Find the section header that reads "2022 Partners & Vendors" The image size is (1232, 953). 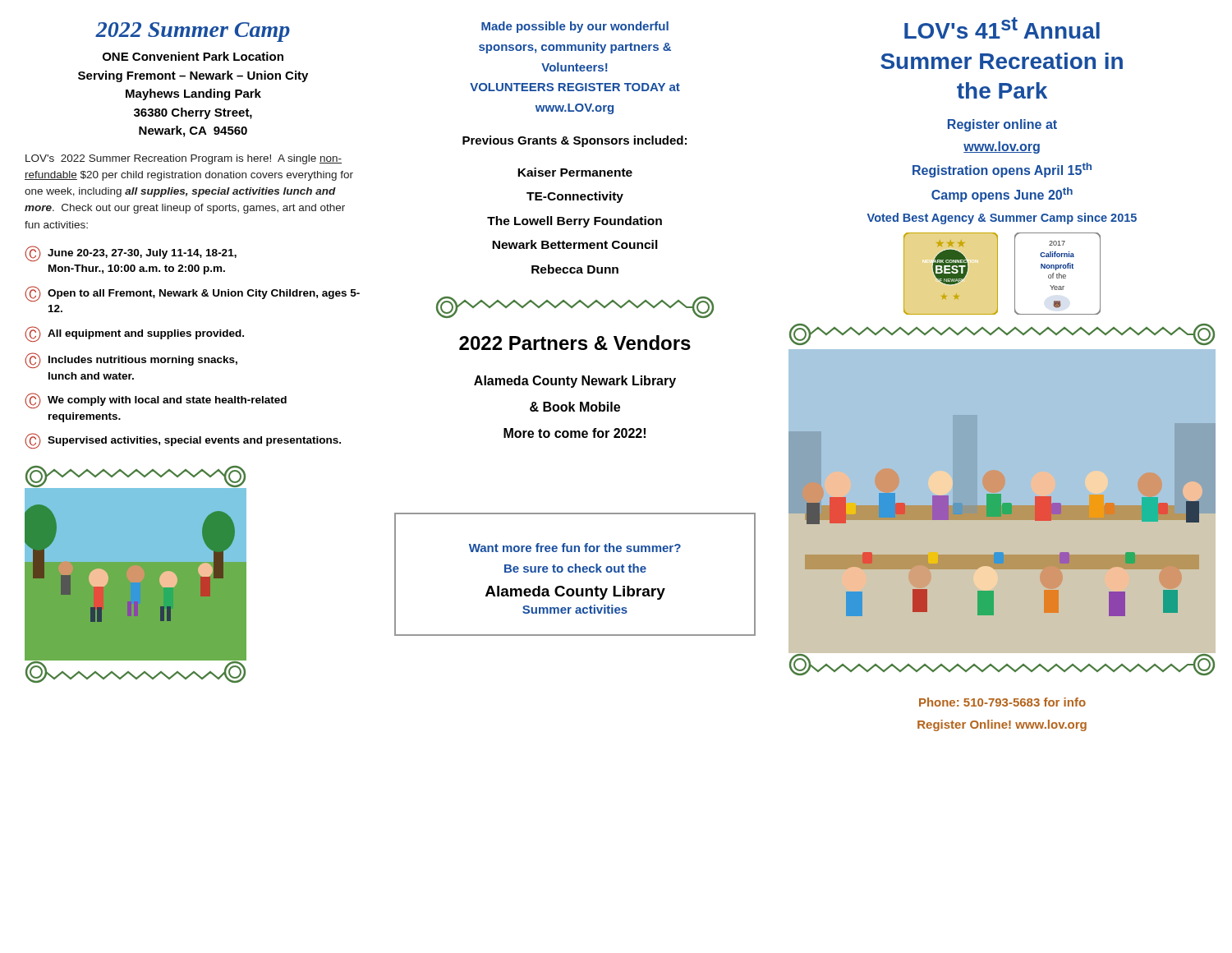(575, 343)
